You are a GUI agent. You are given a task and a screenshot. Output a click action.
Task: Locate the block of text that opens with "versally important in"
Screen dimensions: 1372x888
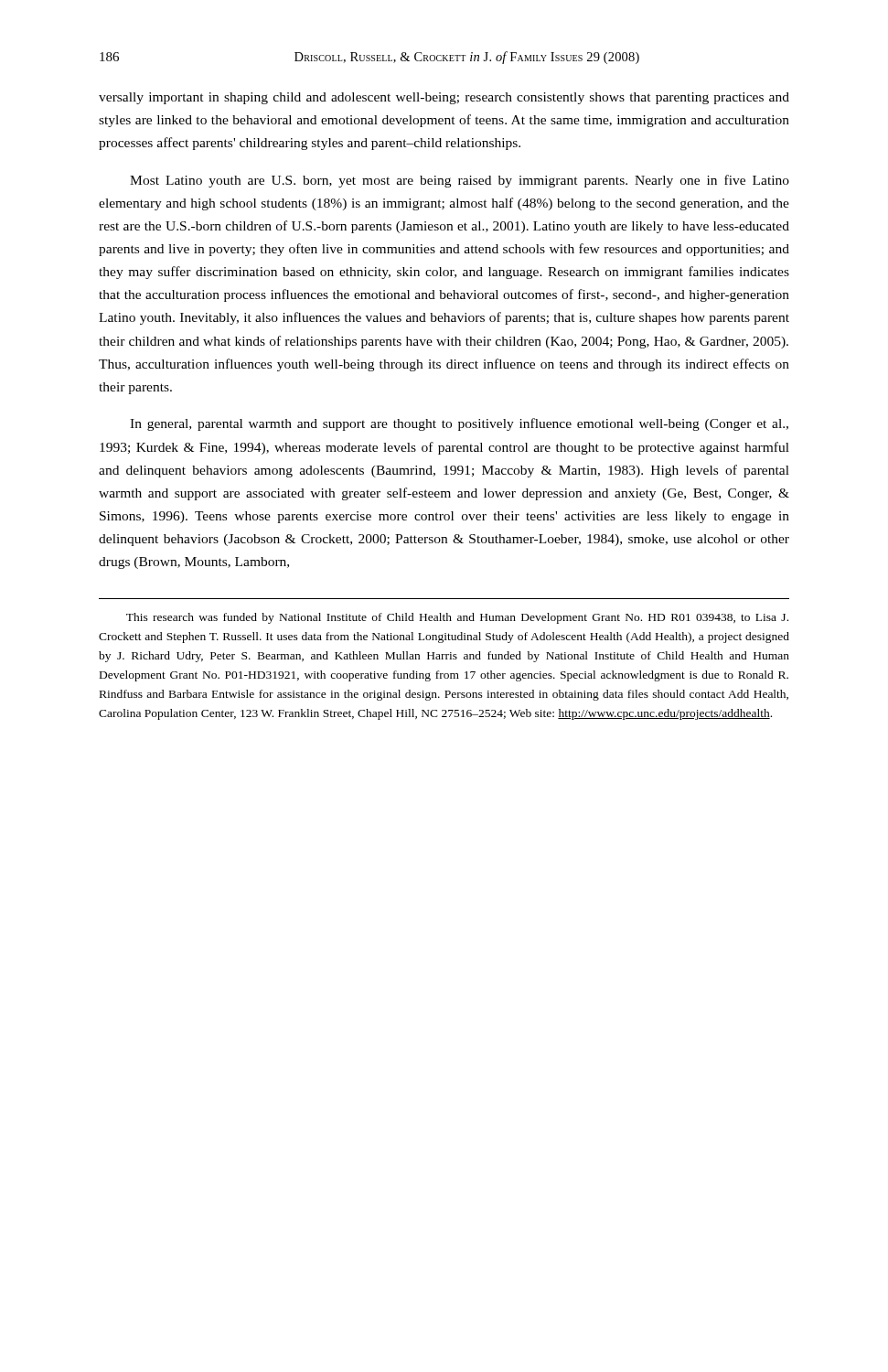(x=444, y=329)
